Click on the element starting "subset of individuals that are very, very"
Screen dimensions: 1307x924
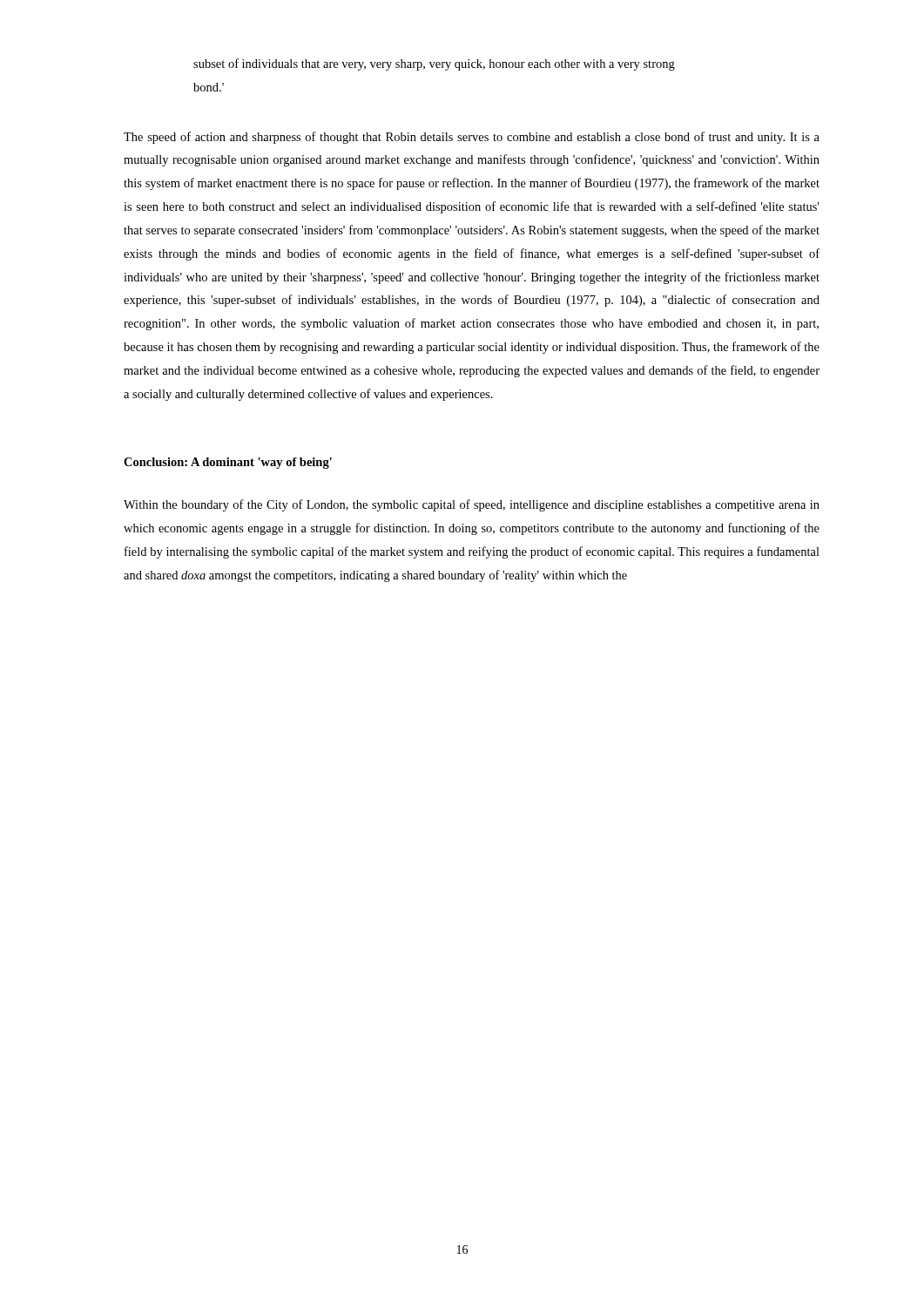pyautogui.click(x=506, y=76)
